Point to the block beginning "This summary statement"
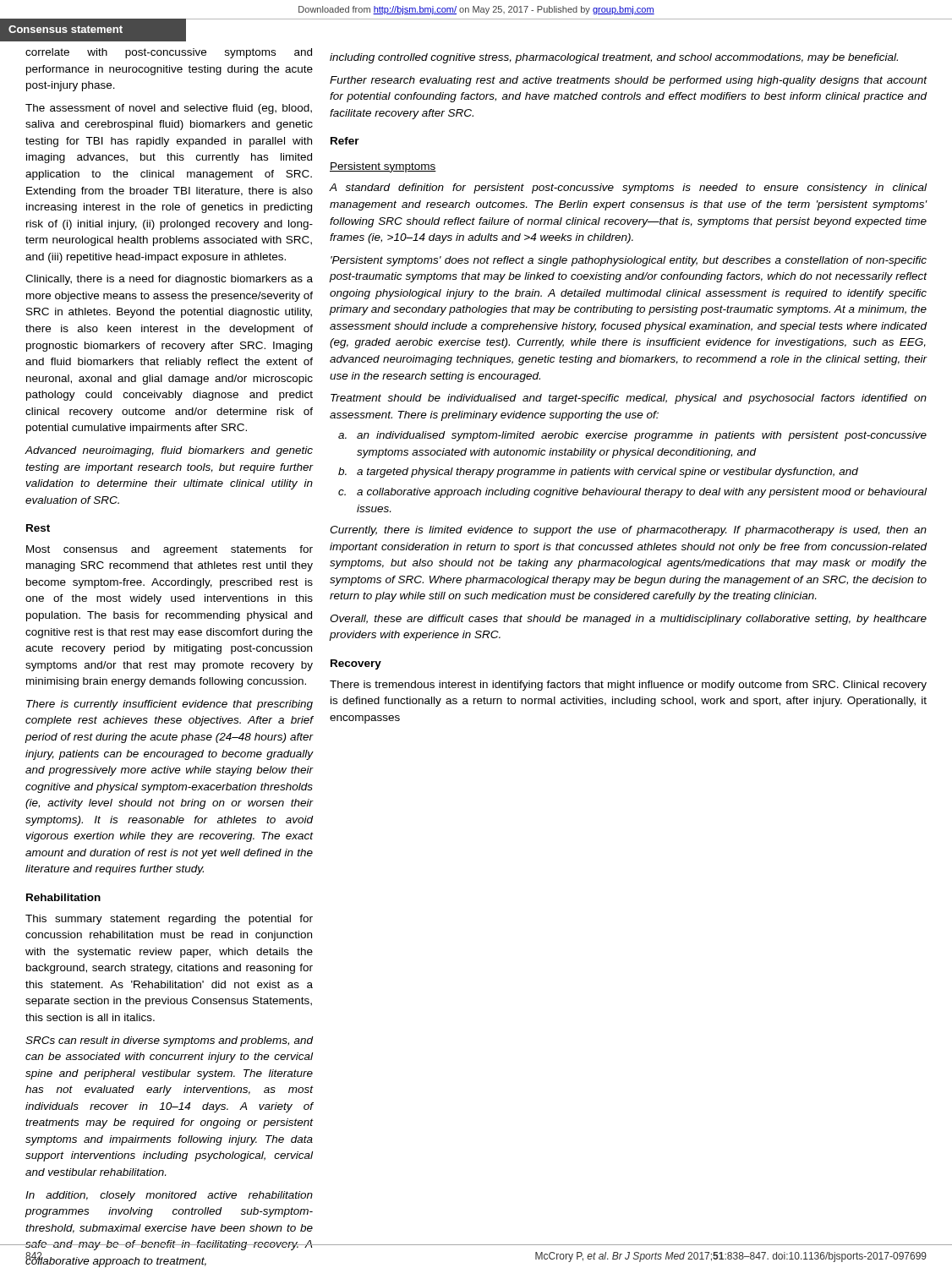952x1268 pixels. 169,968
